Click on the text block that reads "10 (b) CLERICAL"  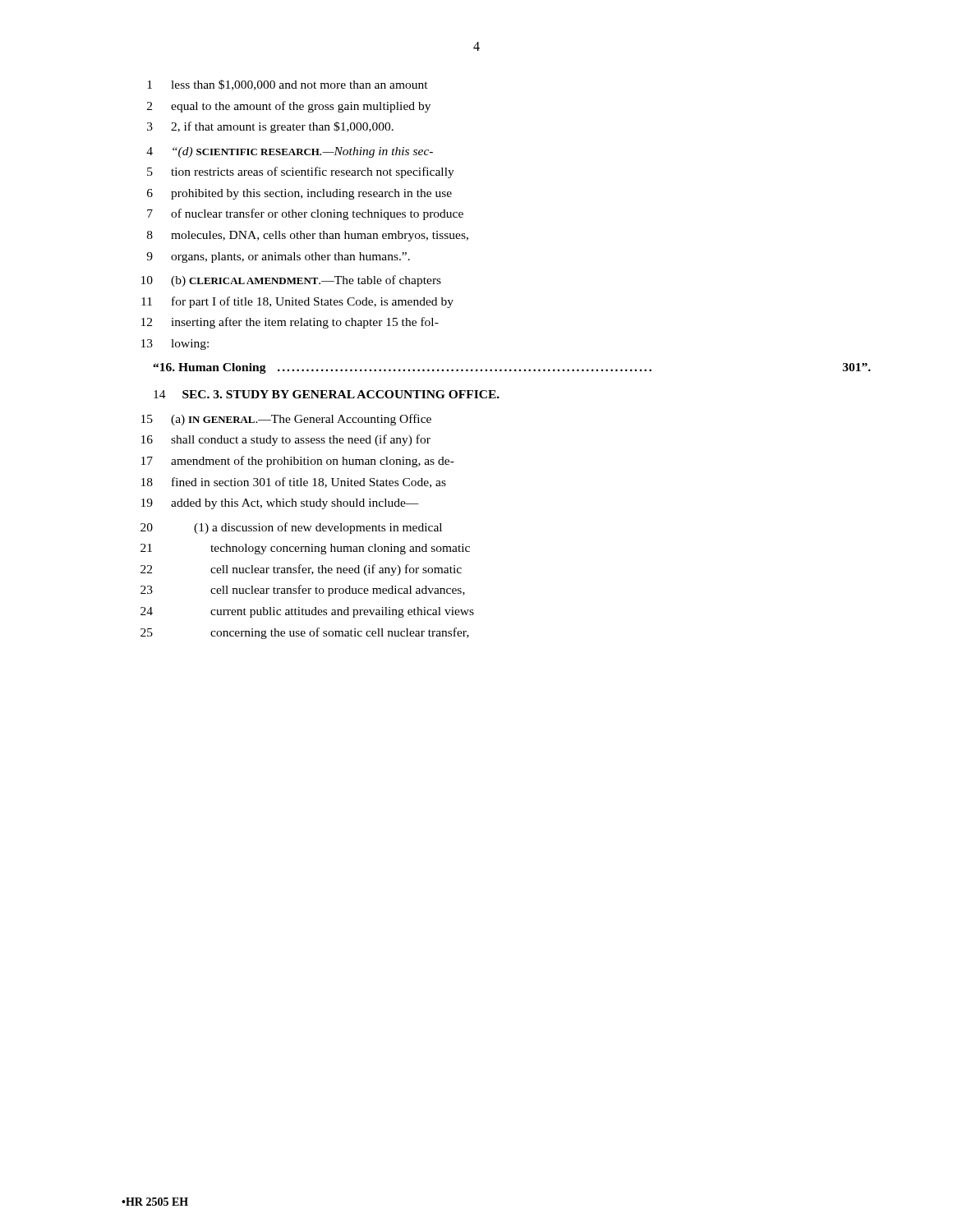click(x=291, y=281)
